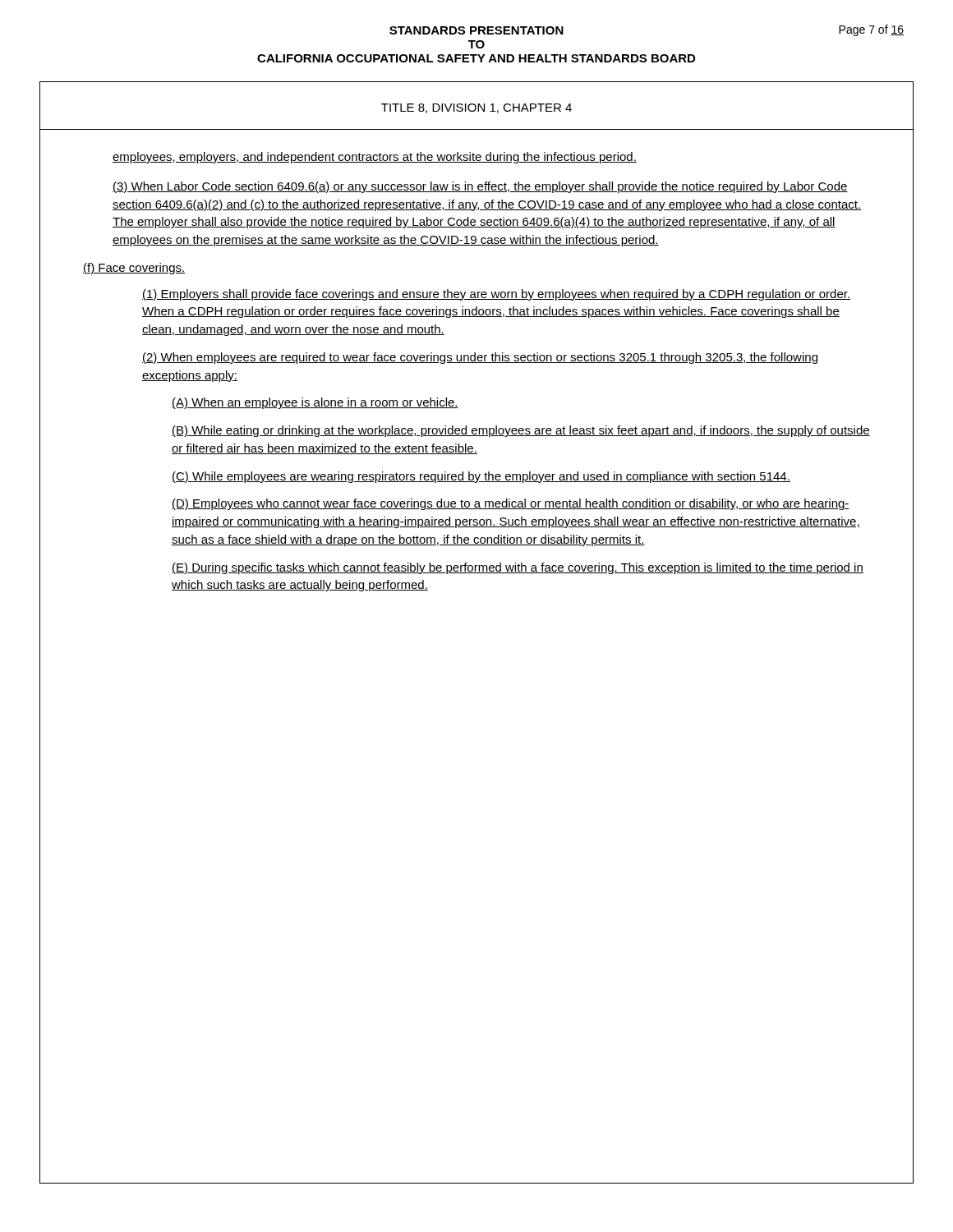
Task: Find the list item with the text "(D) Employees who cannot wear face coverings due"
Action: click(516, 521)
